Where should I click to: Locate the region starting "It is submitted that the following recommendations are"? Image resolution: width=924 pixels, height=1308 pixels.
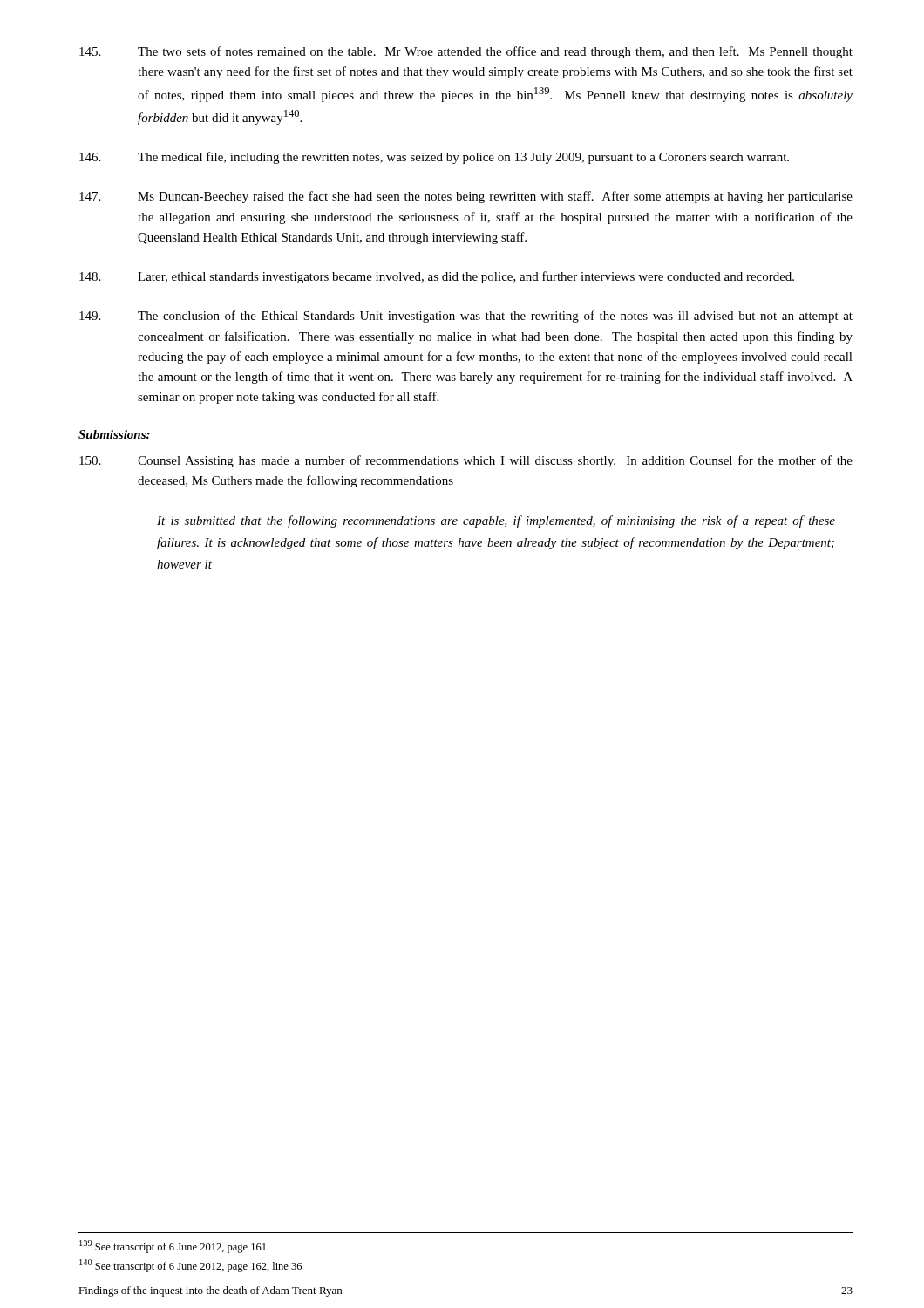click(x=496, y=542)
